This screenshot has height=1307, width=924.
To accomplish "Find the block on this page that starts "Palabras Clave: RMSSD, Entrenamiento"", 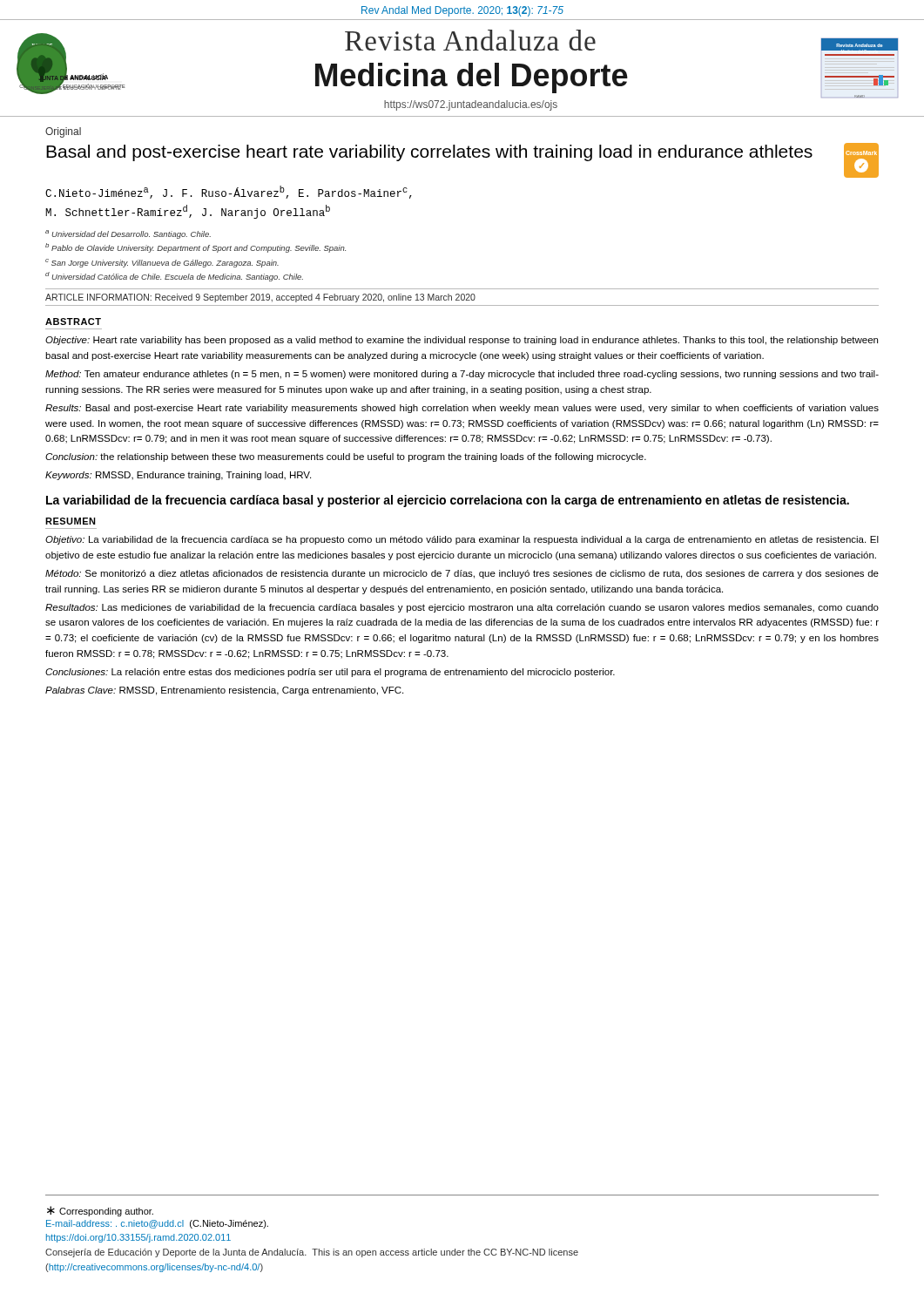I will [x=225, y=690].
